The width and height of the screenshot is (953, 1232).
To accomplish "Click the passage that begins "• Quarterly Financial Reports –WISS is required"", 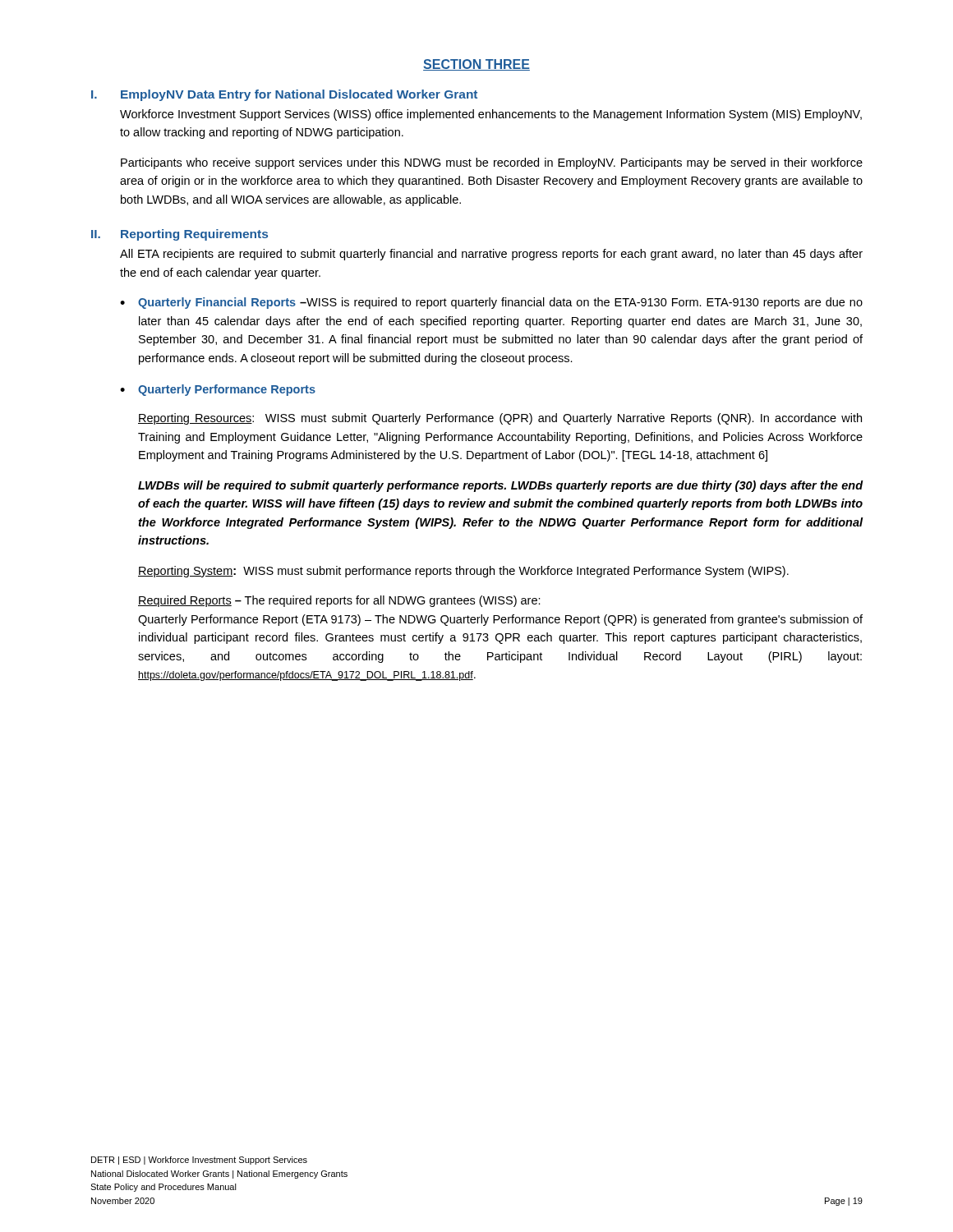I will pyautogui.click(x=491, y=330).
